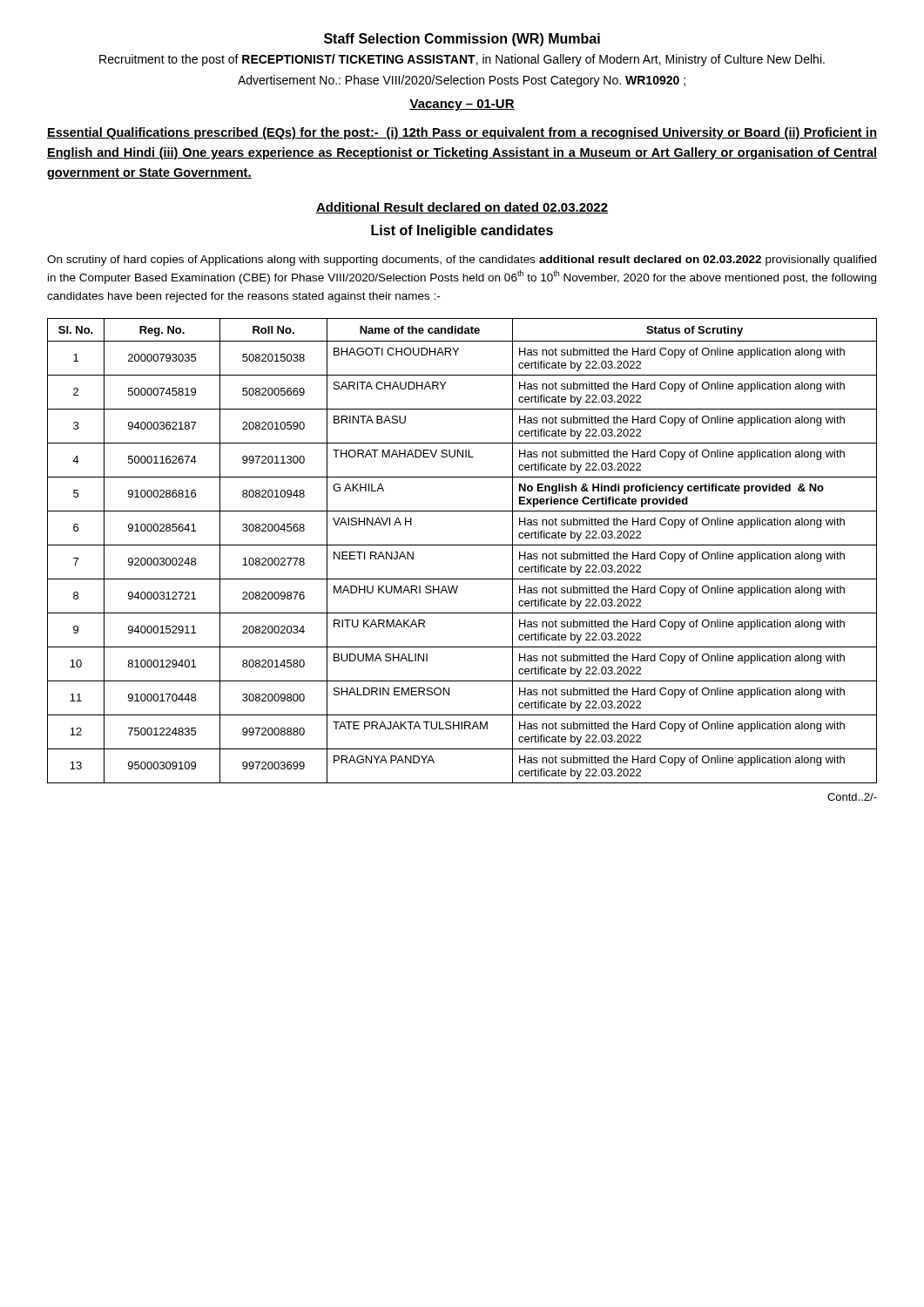Locate the text block that reads "Advertisement No.: Phase"

[462, 80]
